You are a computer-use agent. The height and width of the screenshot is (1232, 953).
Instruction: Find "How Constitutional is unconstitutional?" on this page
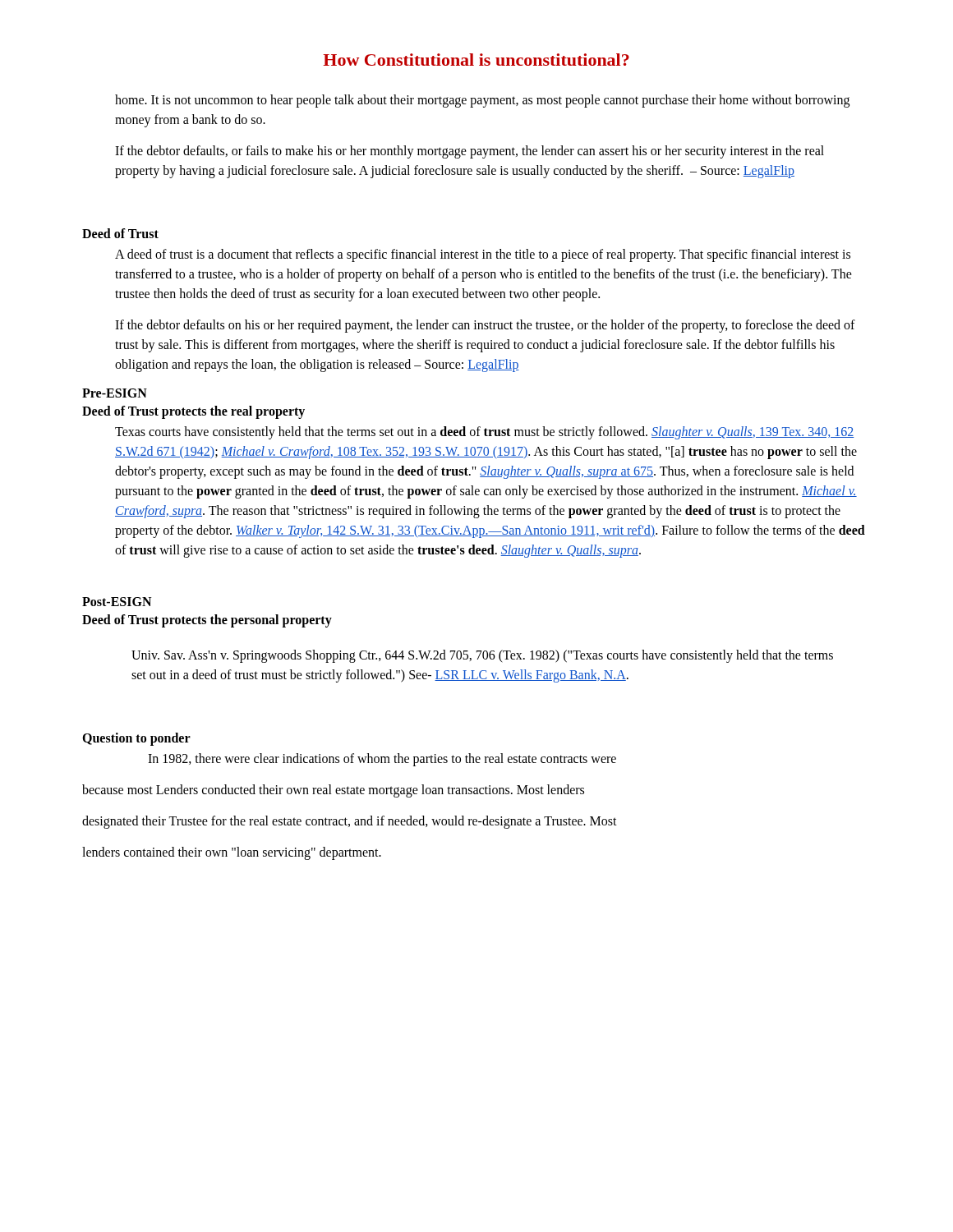476,60
